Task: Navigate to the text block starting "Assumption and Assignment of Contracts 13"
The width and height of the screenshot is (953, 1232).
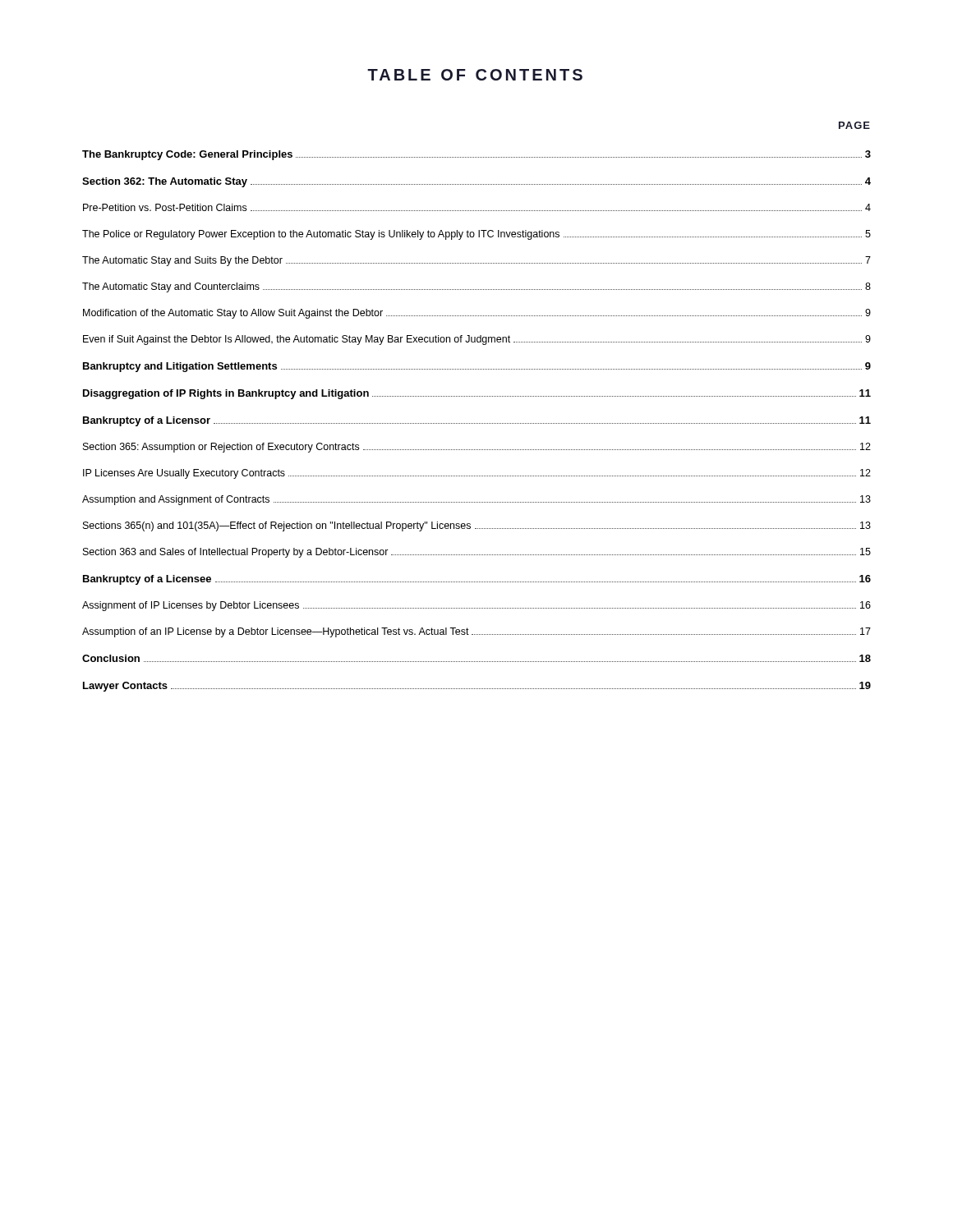Action: click(x=476, y=499)
